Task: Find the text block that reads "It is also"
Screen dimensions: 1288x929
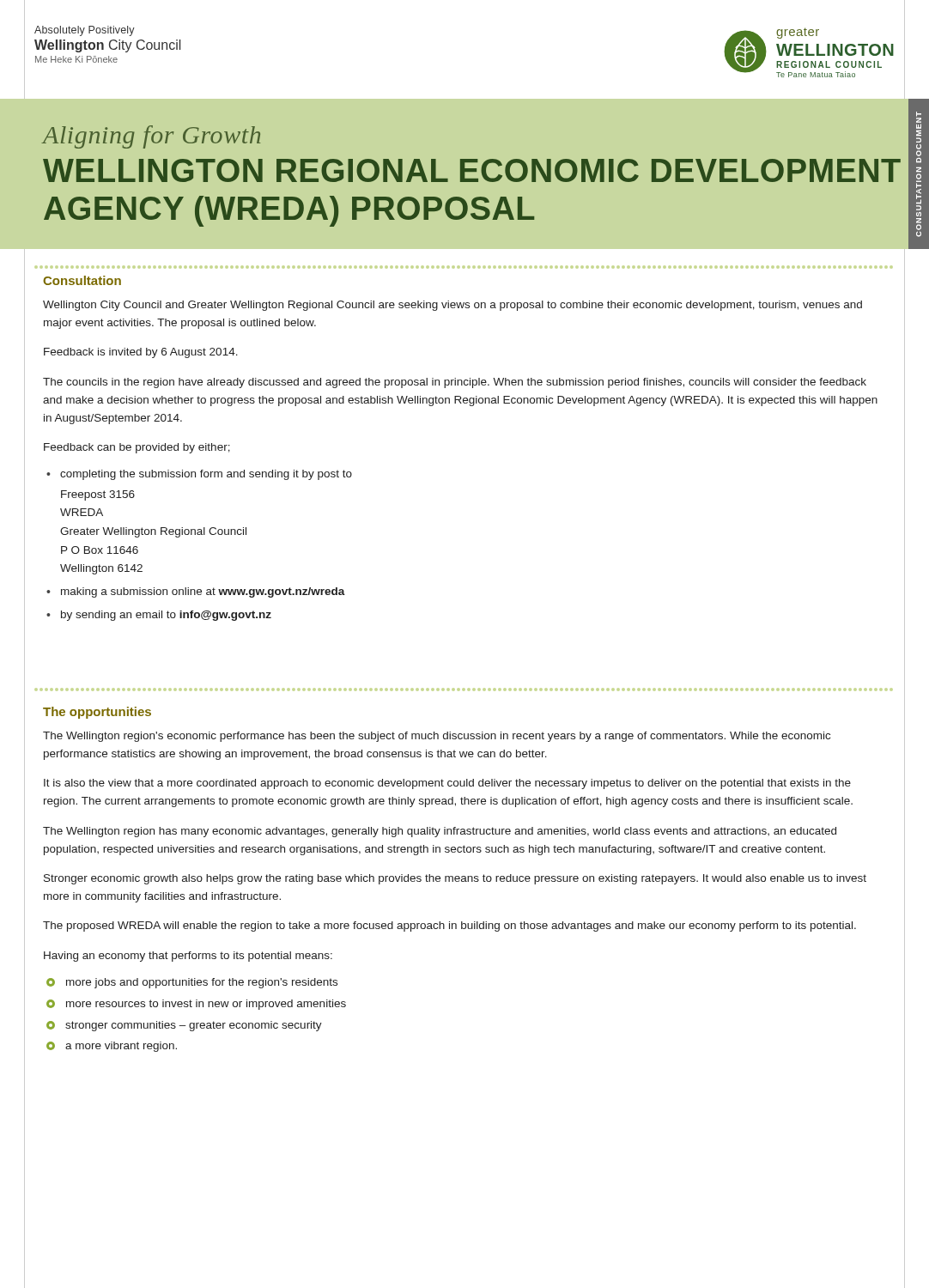Action: pyautogui.click(x=464, y=793)
